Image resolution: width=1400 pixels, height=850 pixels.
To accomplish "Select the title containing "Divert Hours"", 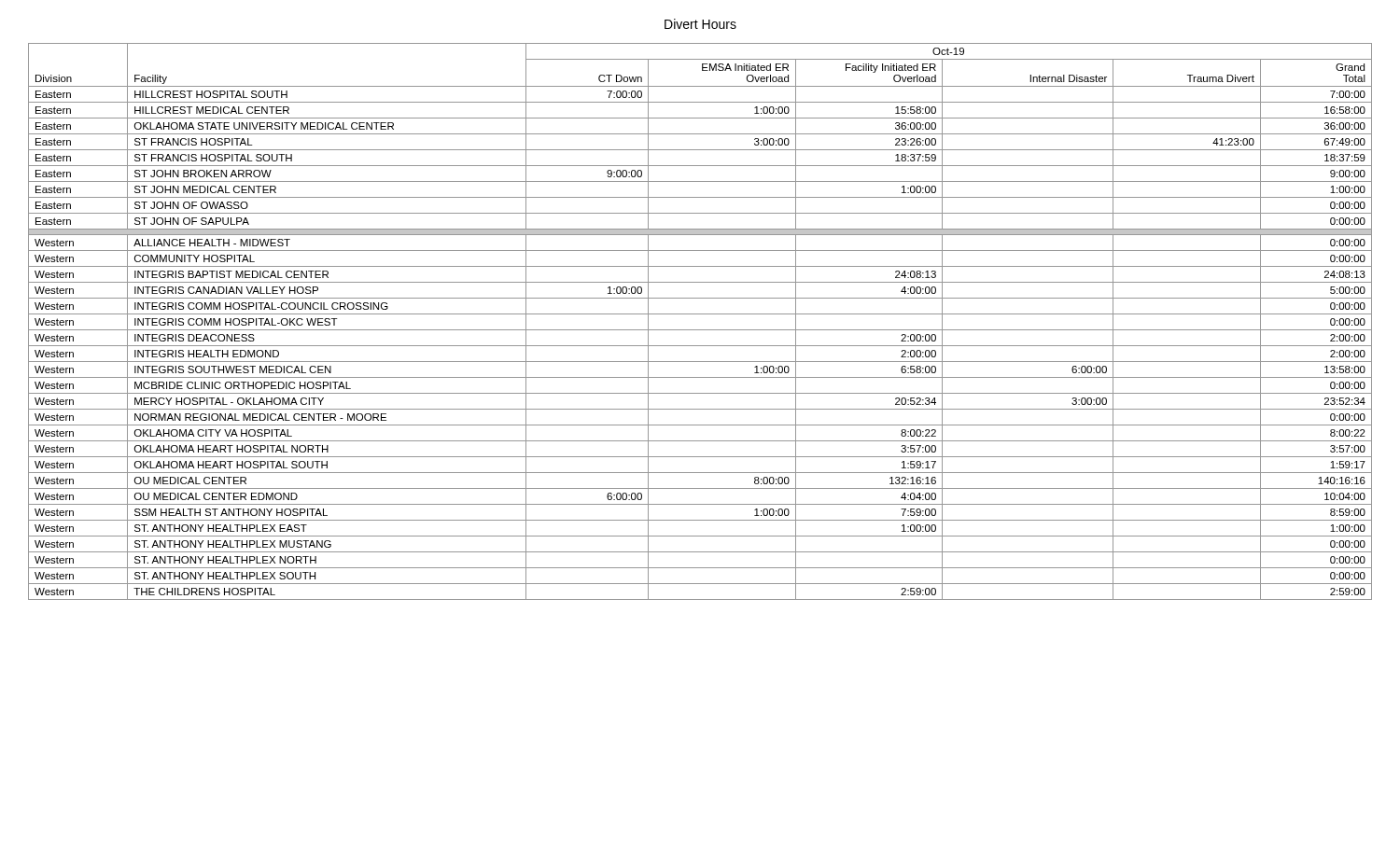I will [x=700, y=24].
